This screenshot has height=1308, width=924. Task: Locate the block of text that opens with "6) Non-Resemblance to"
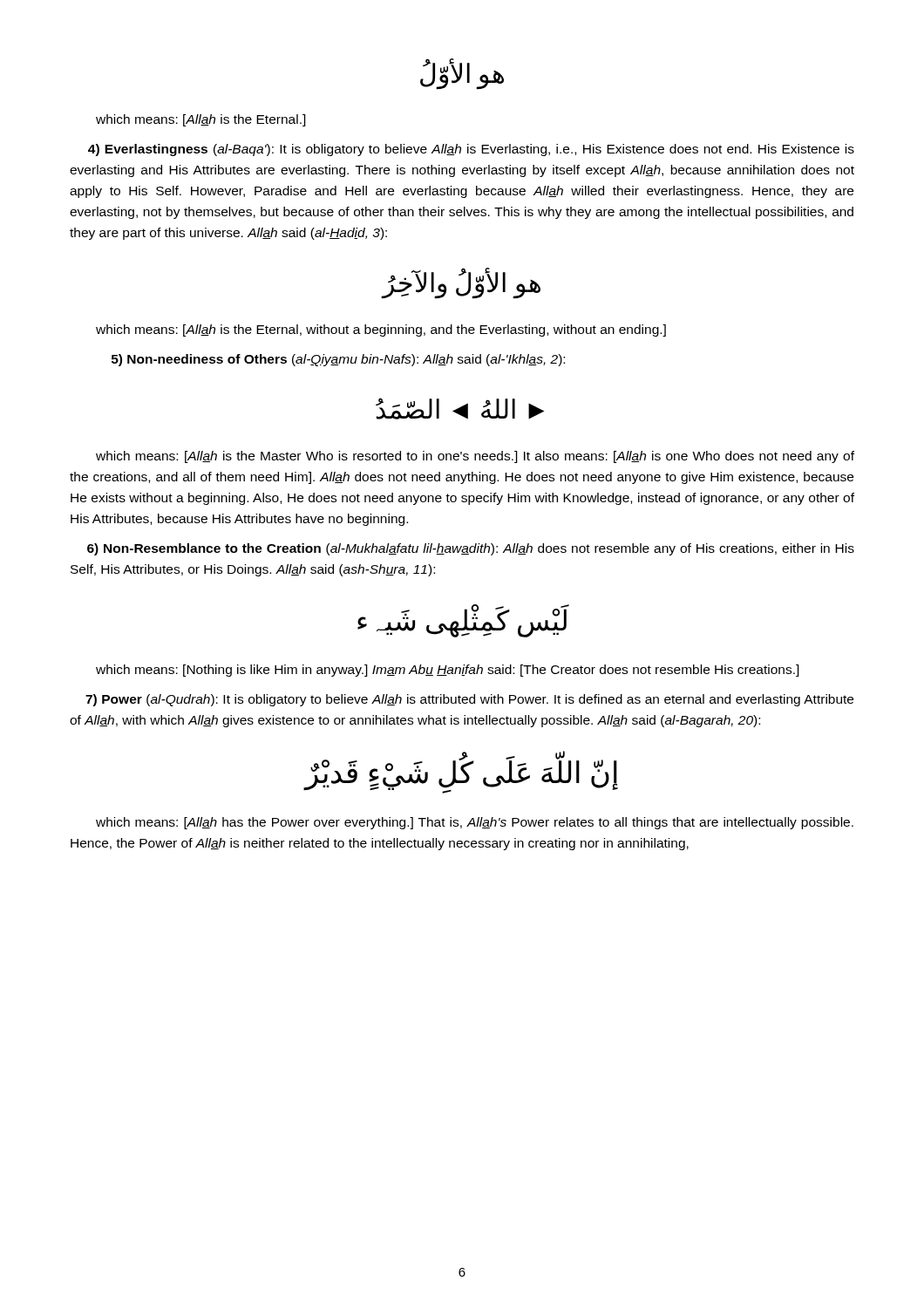tap(462, 559)
